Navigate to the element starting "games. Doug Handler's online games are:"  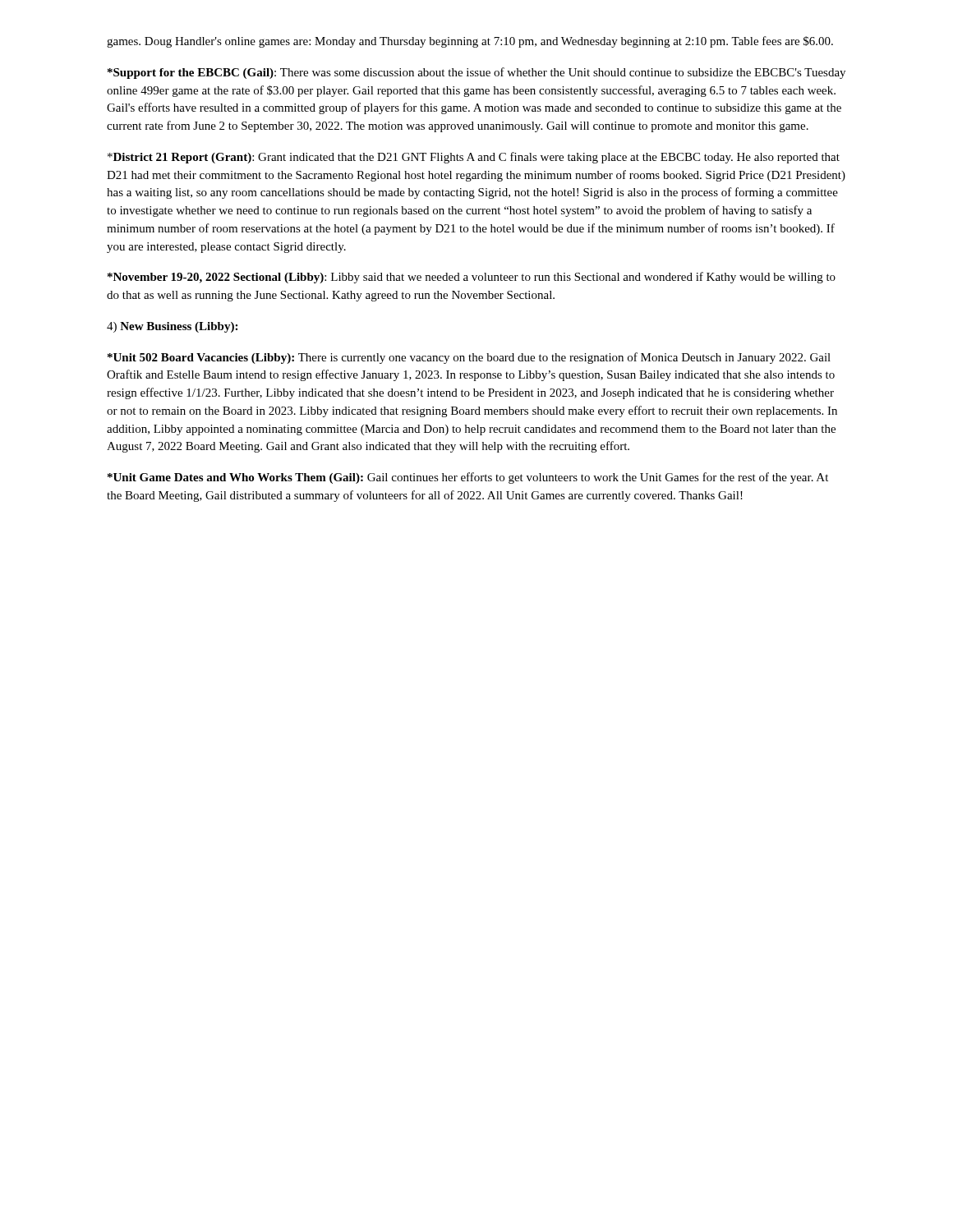click(x=470, y=41)
